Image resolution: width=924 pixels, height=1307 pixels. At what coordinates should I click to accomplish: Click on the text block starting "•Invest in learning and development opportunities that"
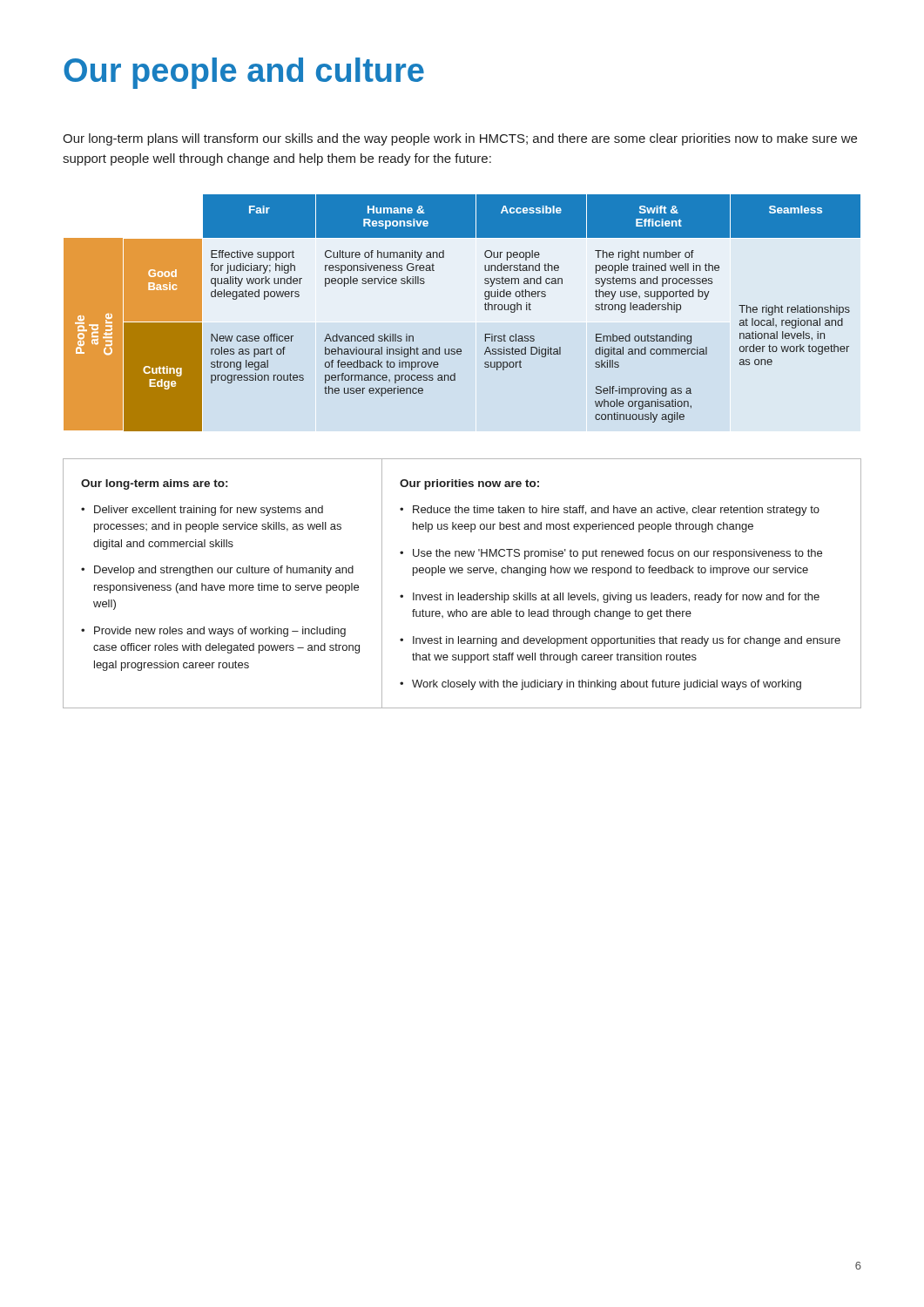pyautogui.click(x=620, y=647)
